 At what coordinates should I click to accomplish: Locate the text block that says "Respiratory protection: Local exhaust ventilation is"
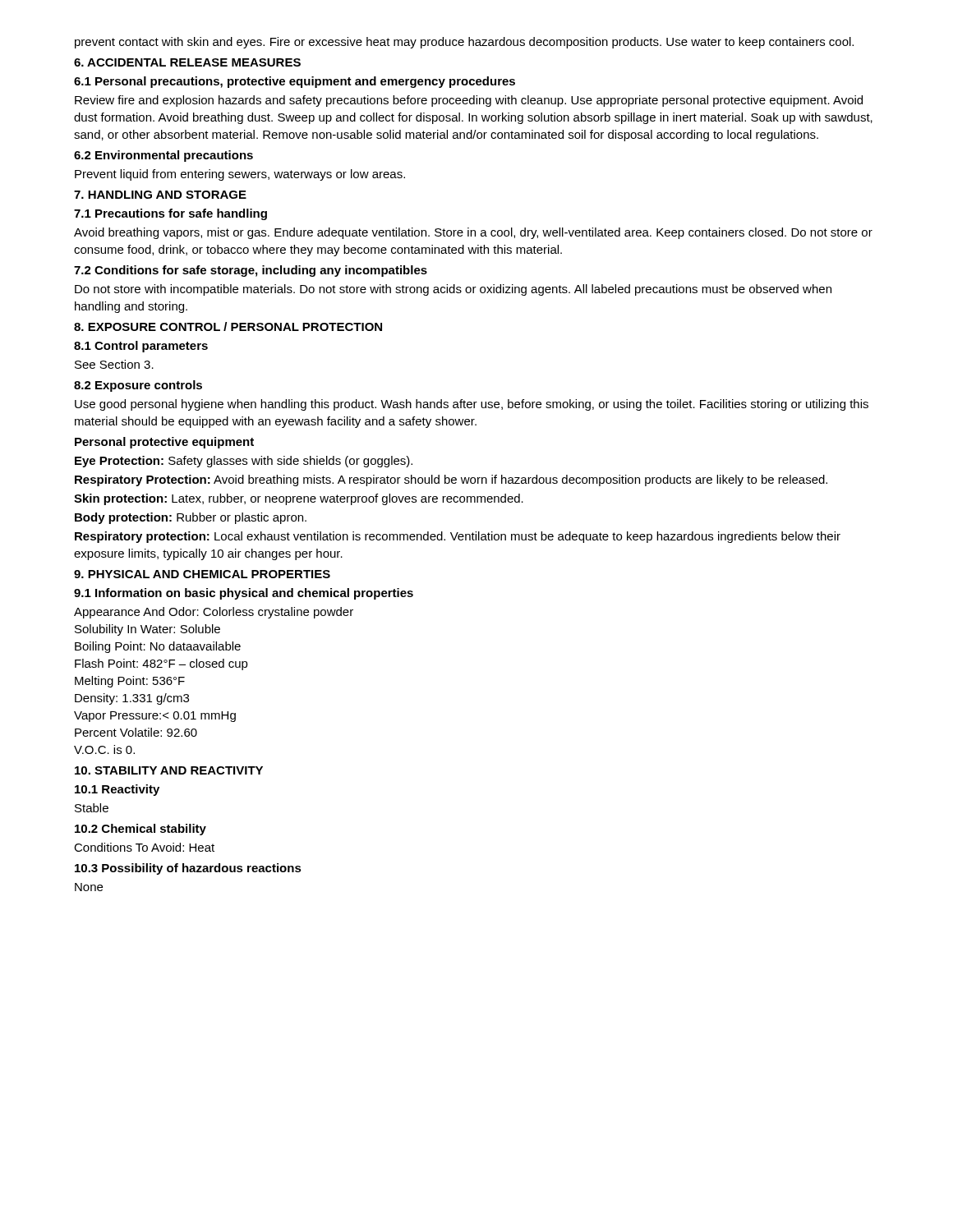pyautogui.click(x=457, y=545)
